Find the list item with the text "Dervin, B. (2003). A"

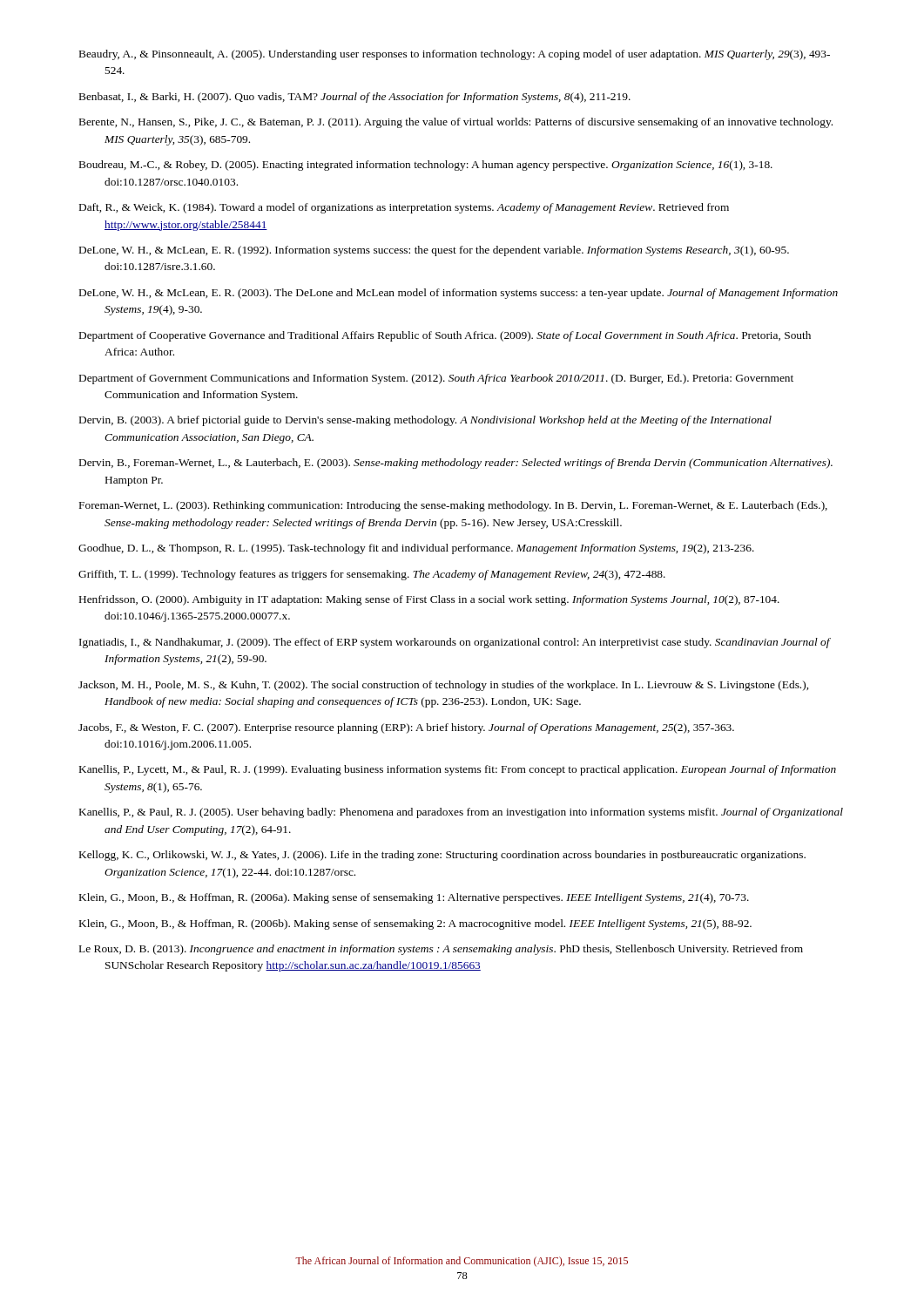[425, 428]
